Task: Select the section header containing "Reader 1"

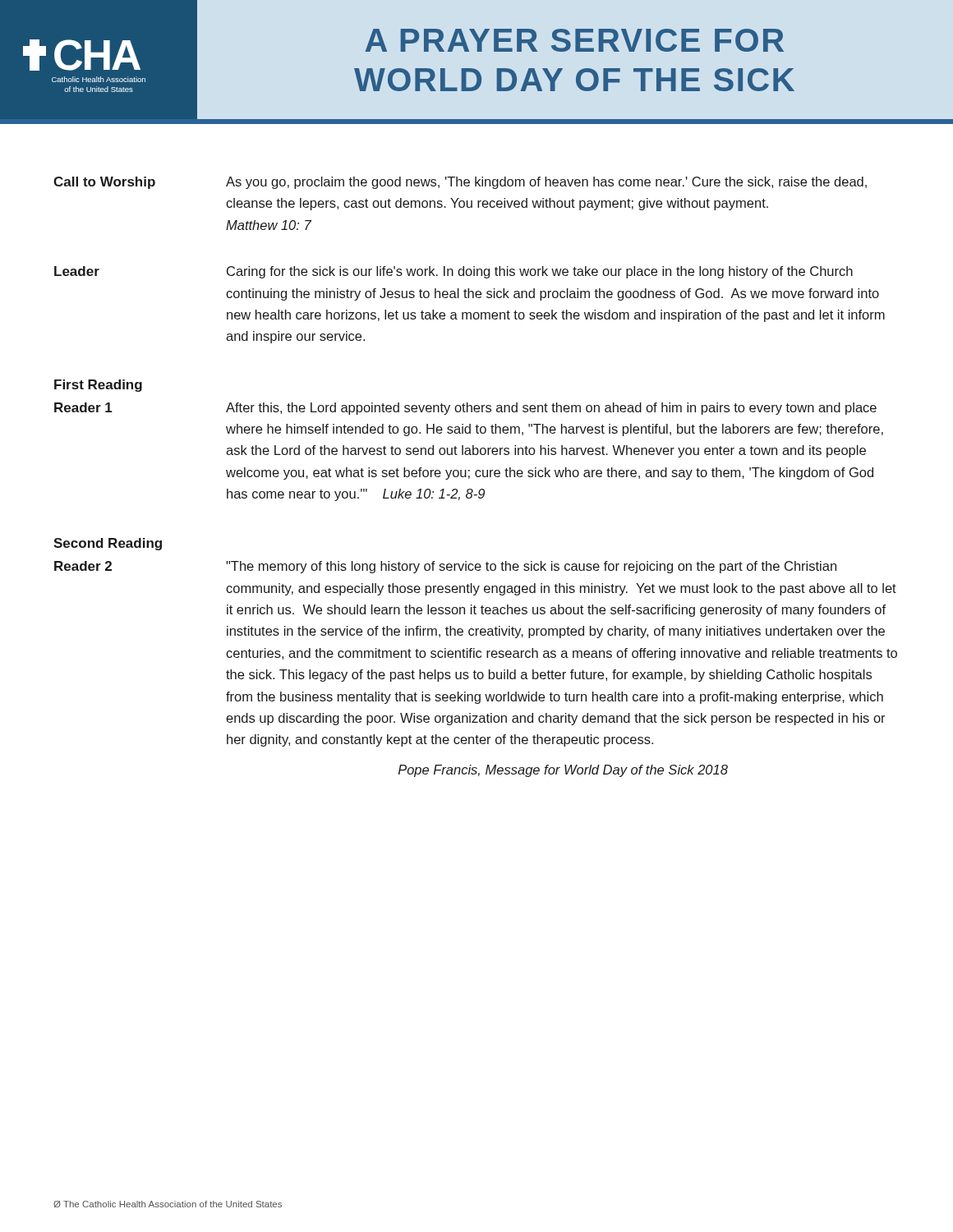Action: 83,407
